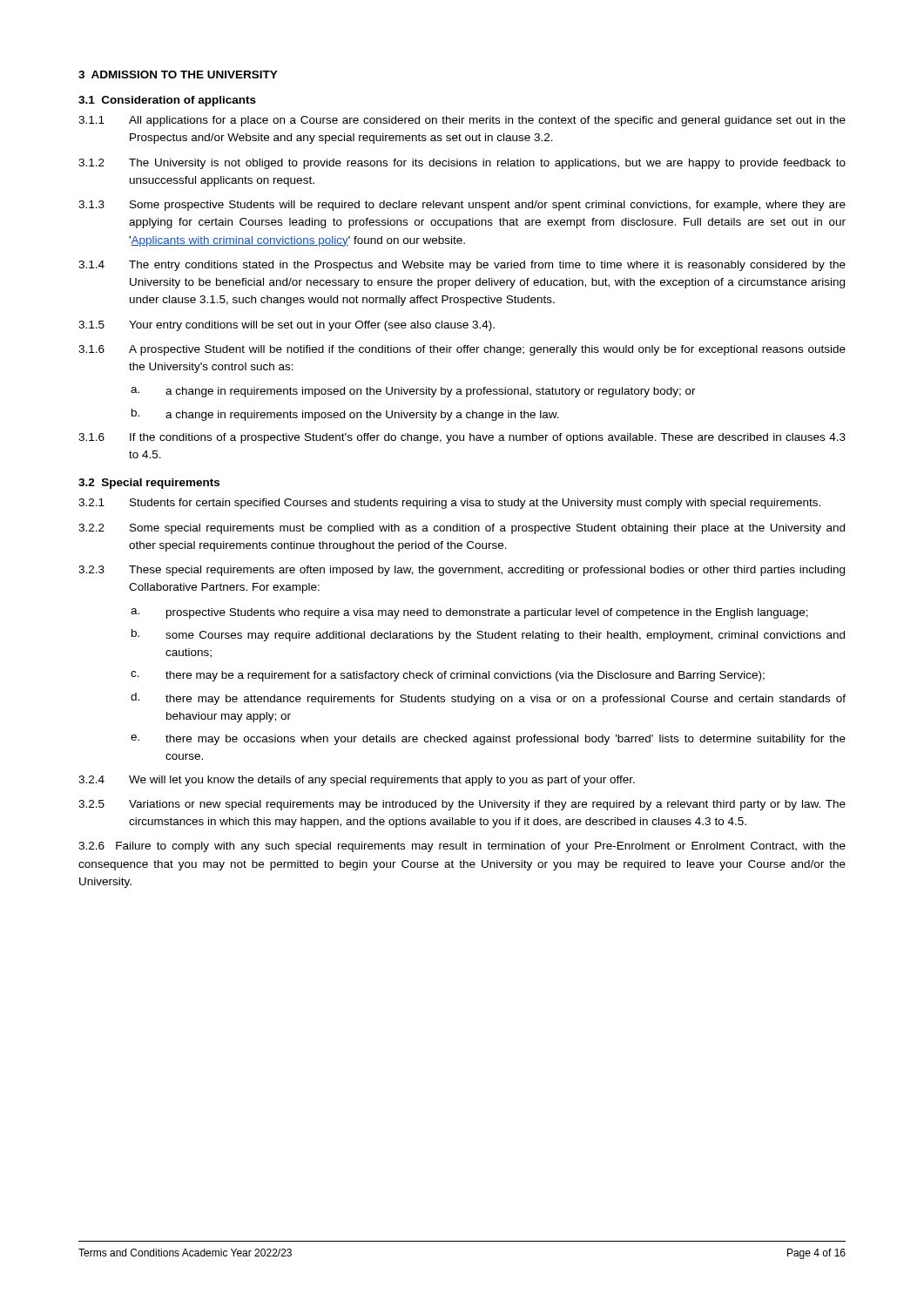This screenshot has width=924, height=1307.
Task: Find the section header that reads "3 ADMISSION TO THE UNIVERSITY"
Action: (x=178, y=74)
